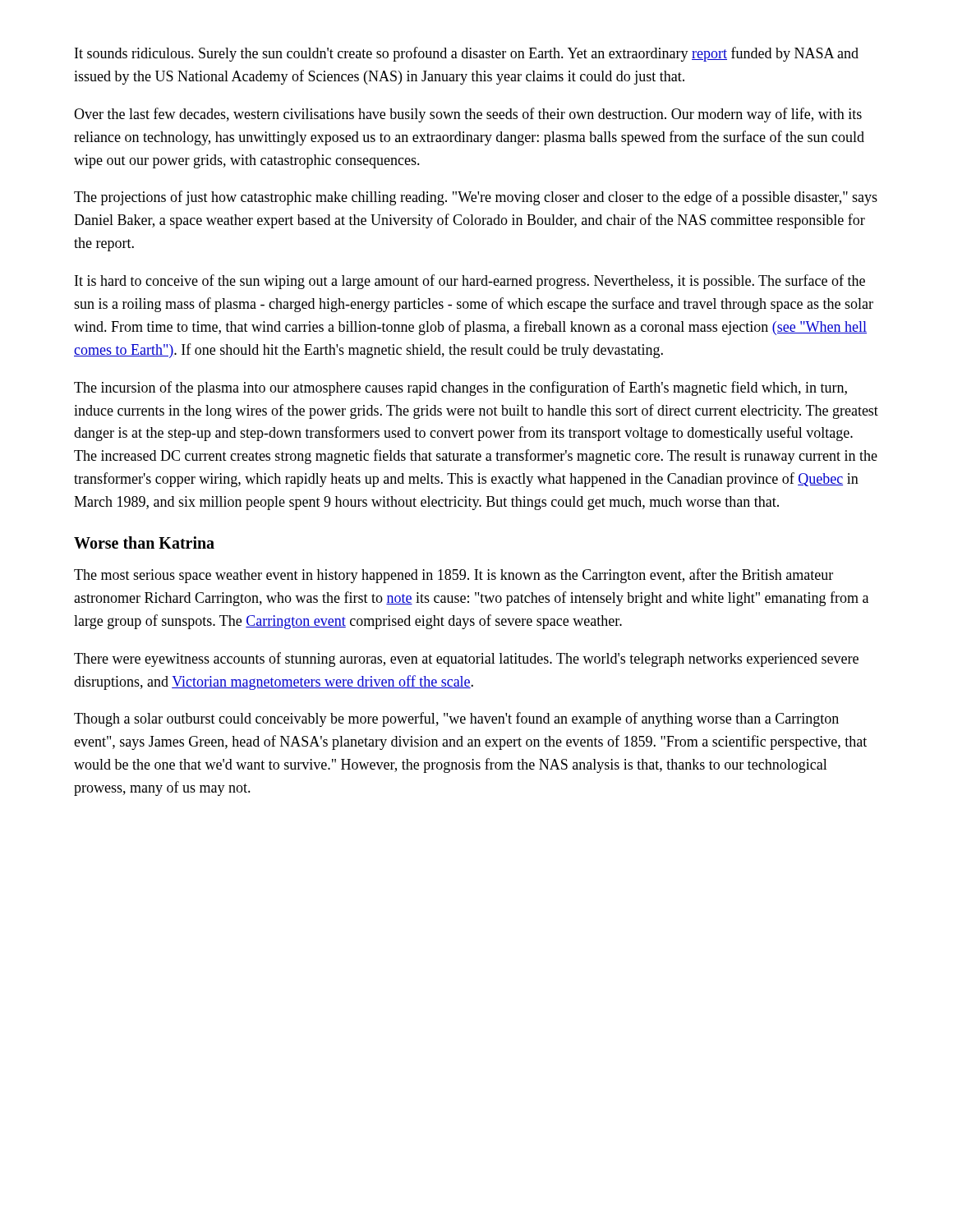
Task: Find the block starting "Though a solar outburst could conceivably be"
Action: (476, 754)
